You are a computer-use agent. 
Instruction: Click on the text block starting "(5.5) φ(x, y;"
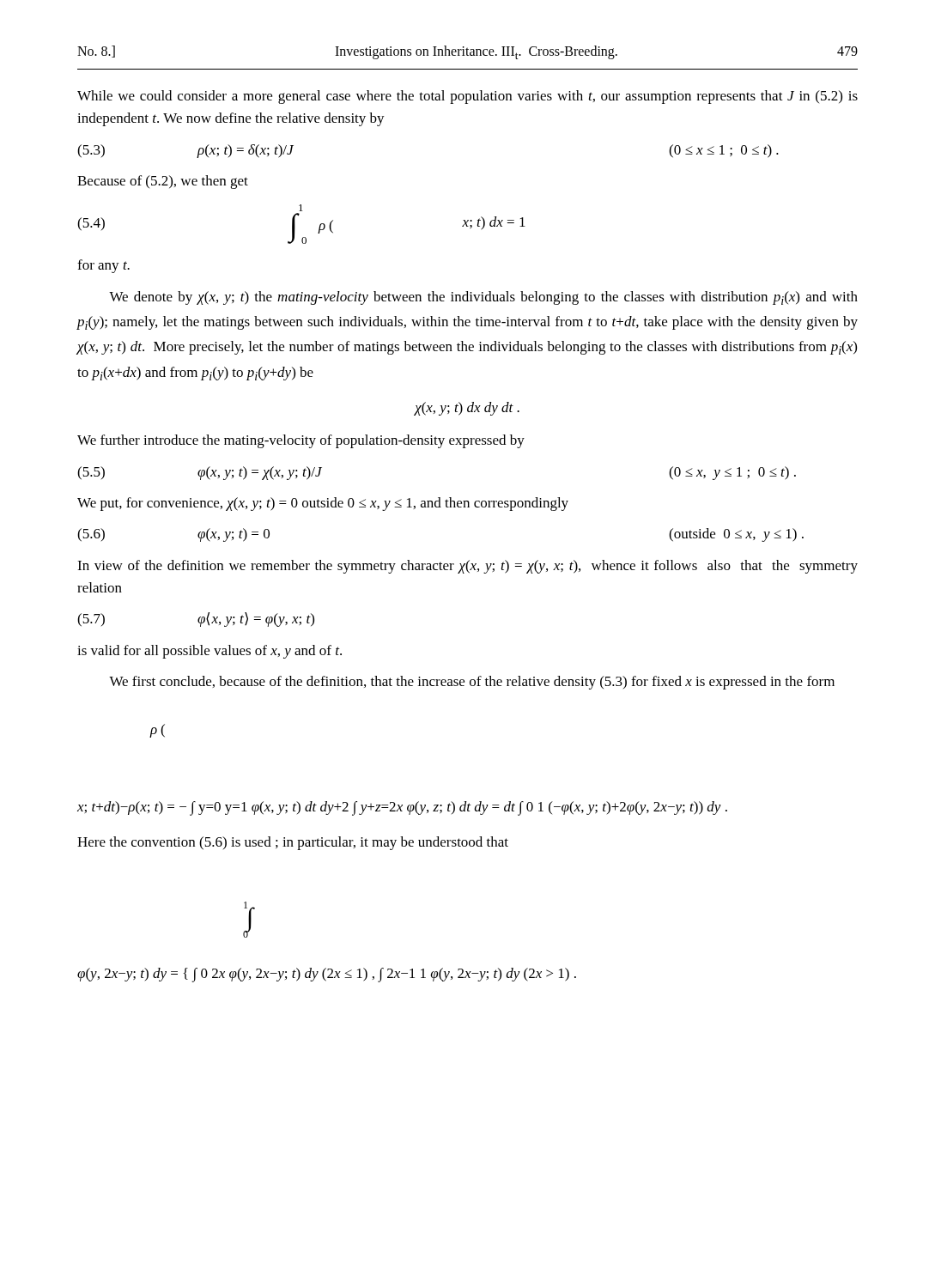pyautogui.click(x=87, y=472)
